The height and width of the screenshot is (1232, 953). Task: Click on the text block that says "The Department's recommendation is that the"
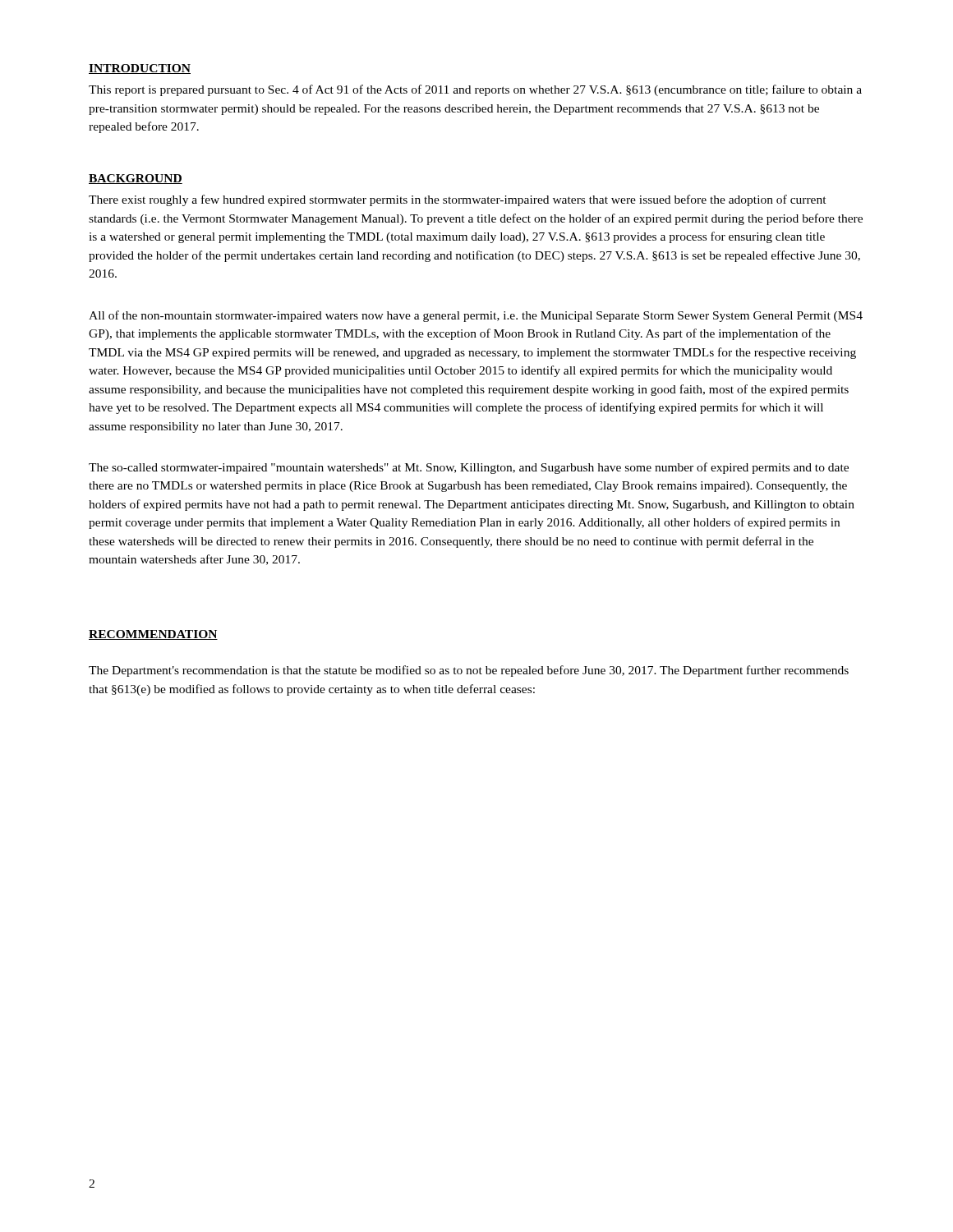469,679
